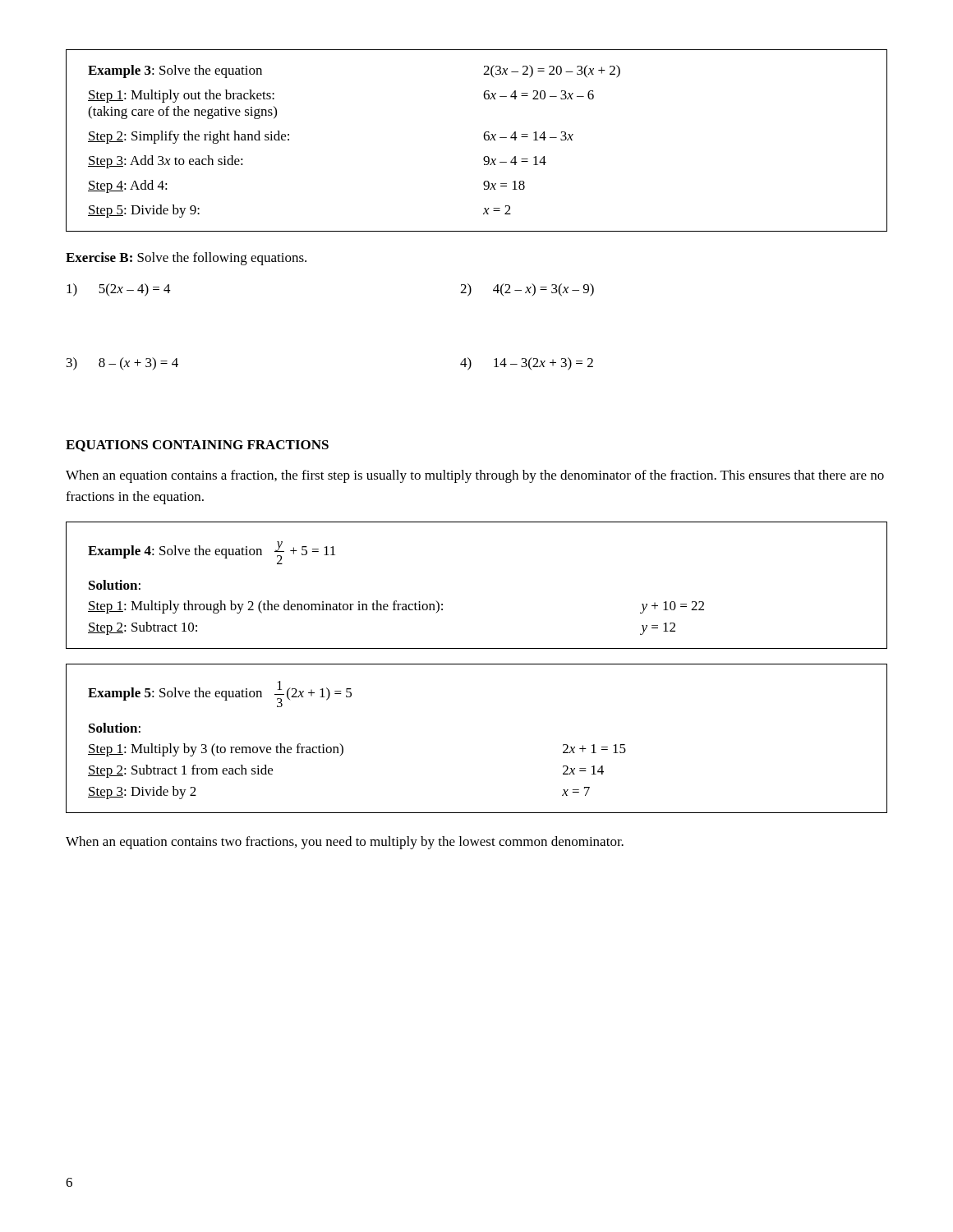Screen dimensions: 1232x953
Task: Navigate to the region starting "Exercise B: Solve the following equations."
Action: pyautogui.click(x=187, y=257)
